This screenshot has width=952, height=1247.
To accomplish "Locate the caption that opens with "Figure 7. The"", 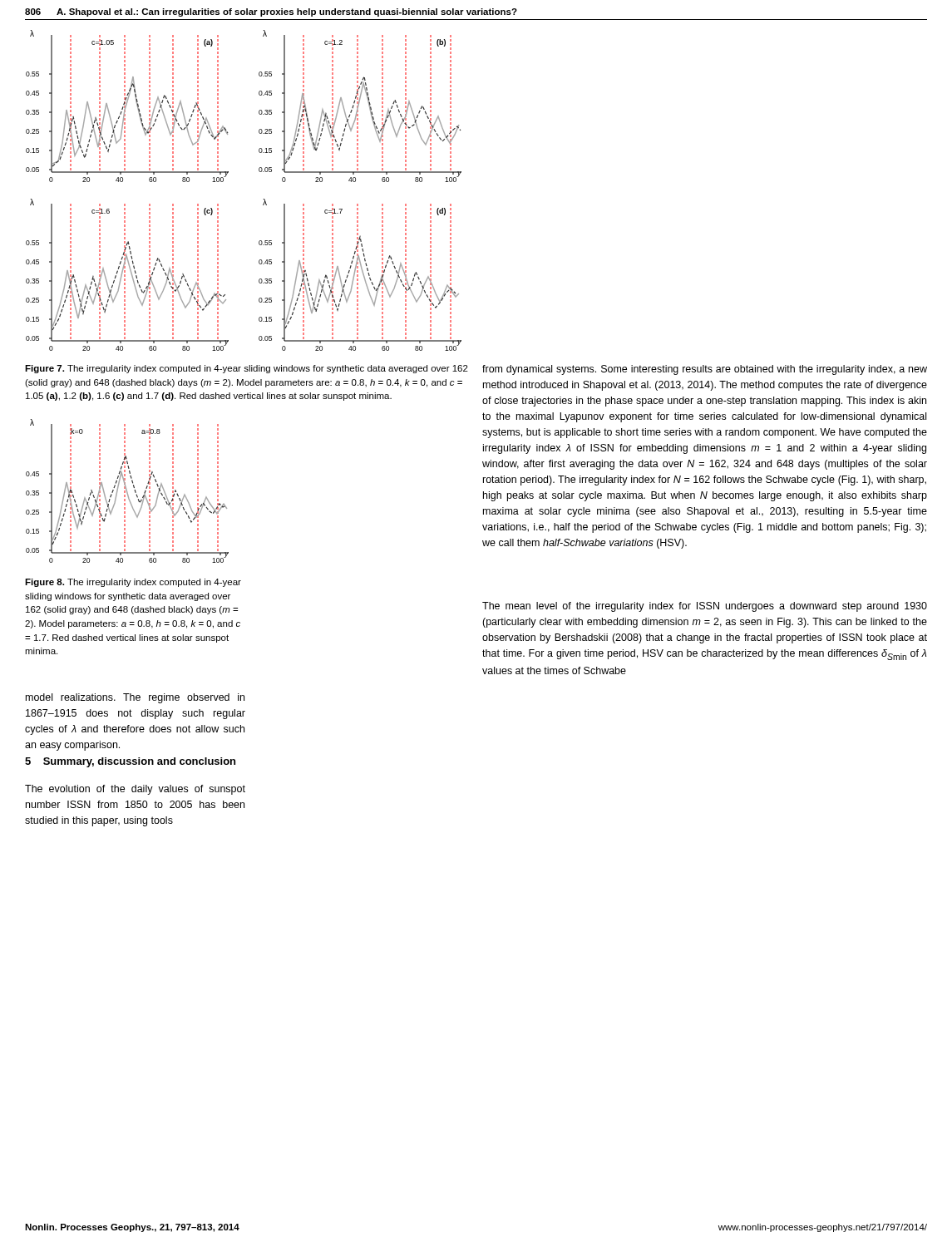I will (x=246, y=382).
